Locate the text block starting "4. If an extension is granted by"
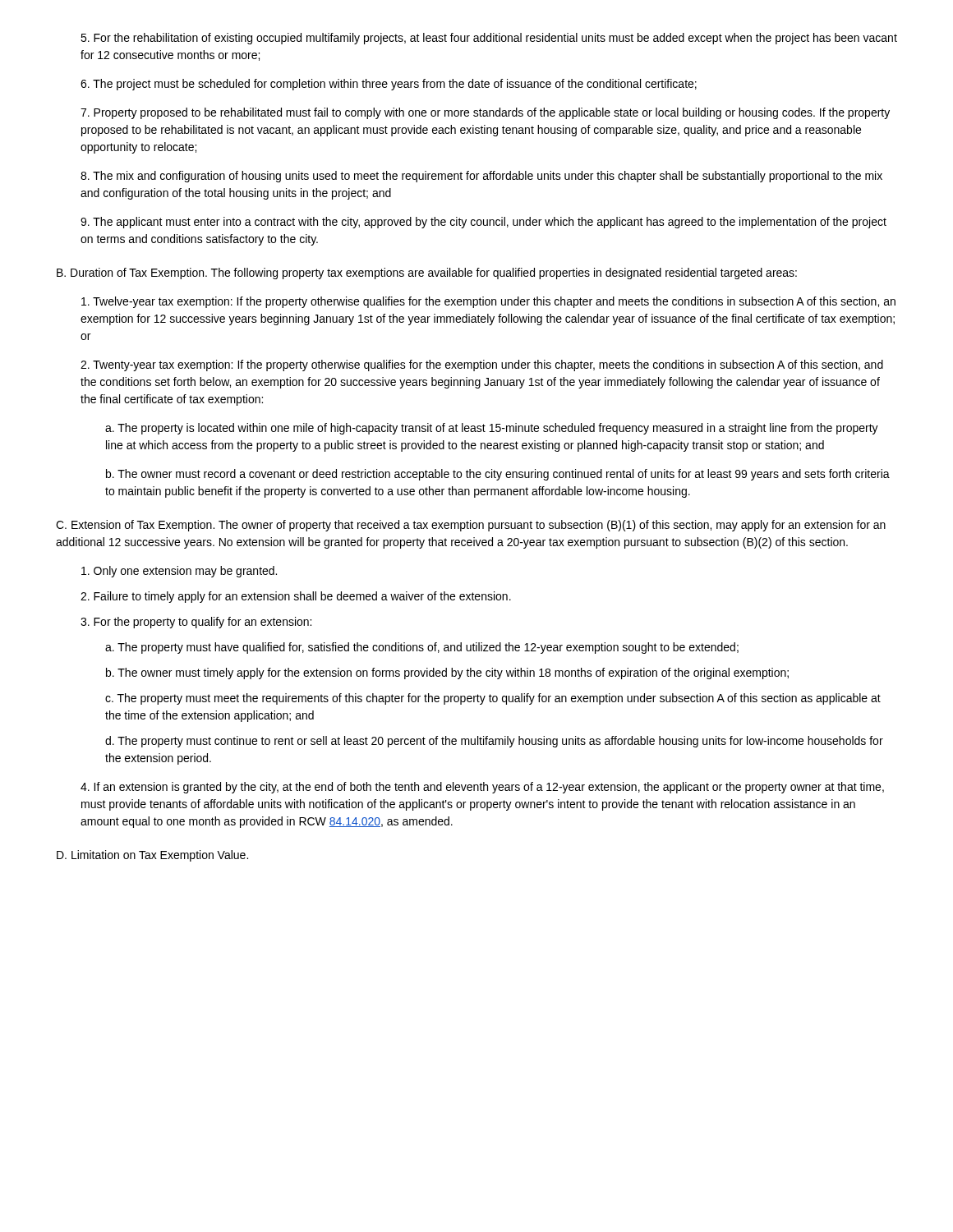The image size is (953, 1232). click(x=483, y=804)
